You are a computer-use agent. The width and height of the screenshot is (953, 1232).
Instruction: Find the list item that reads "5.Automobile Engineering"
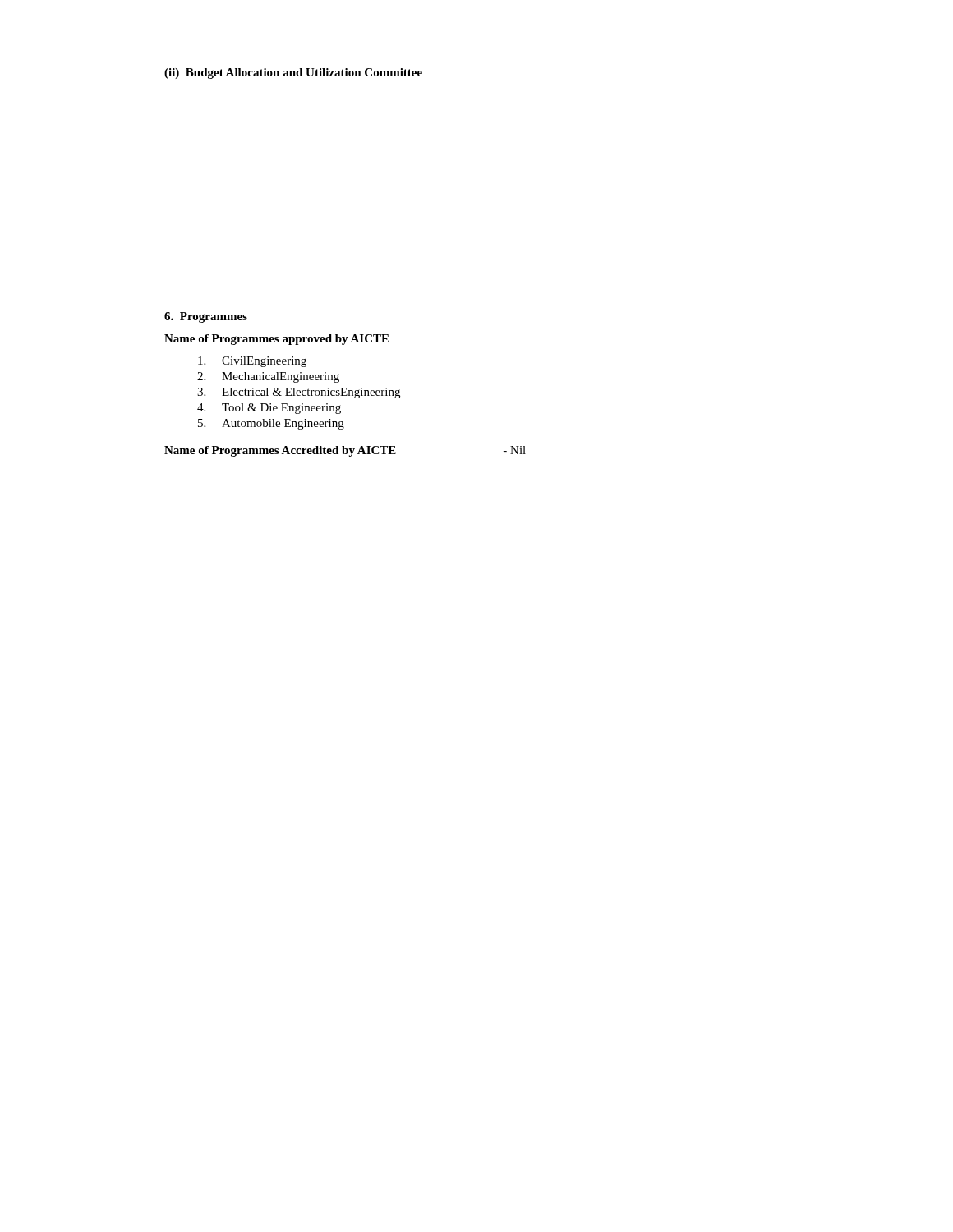point(271,423)
